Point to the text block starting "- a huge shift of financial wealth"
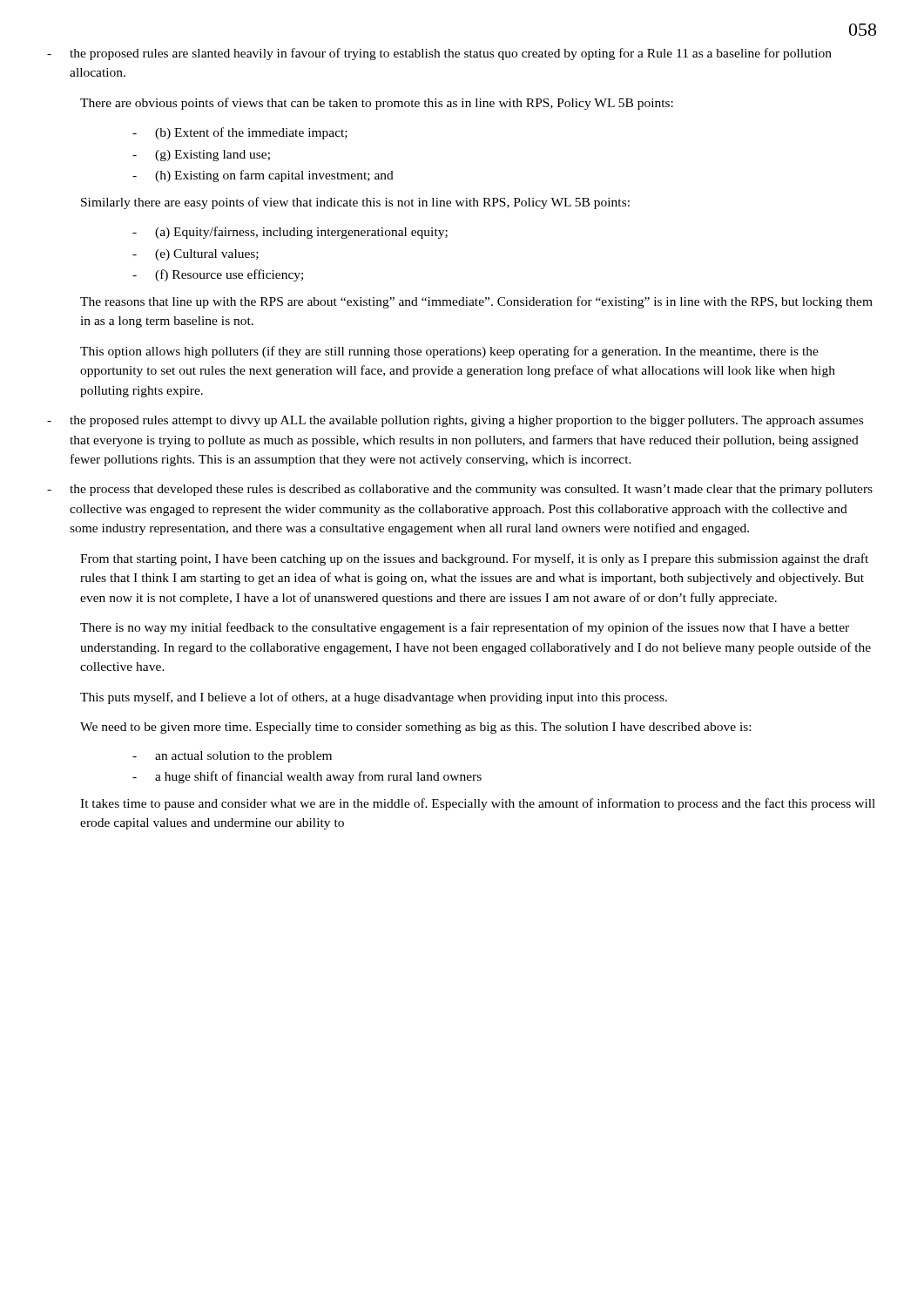The image size is (924, 1307). [x=307, y=777]
